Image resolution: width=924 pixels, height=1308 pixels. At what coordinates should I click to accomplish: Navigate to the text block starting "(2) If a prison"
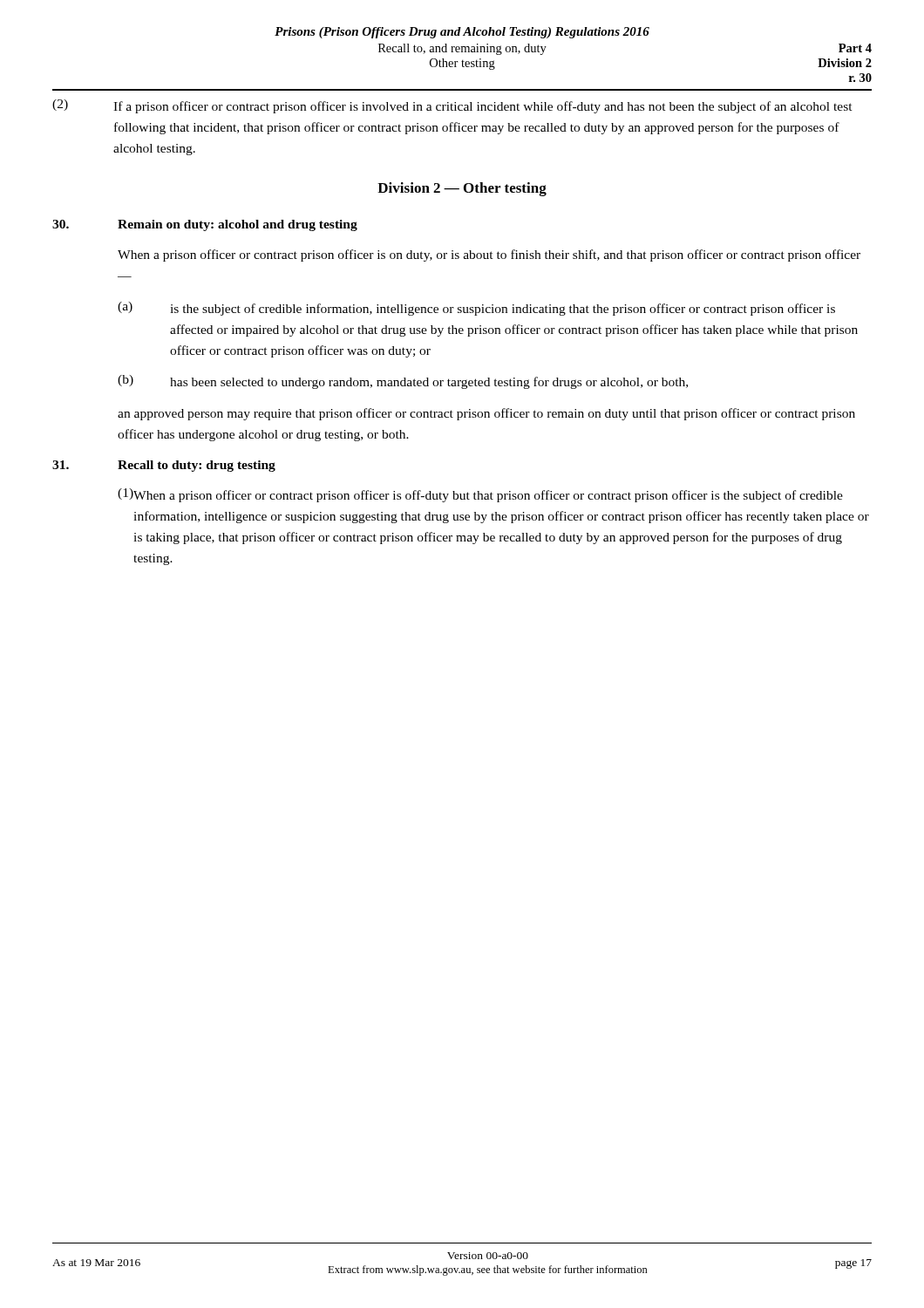[462, 127]
